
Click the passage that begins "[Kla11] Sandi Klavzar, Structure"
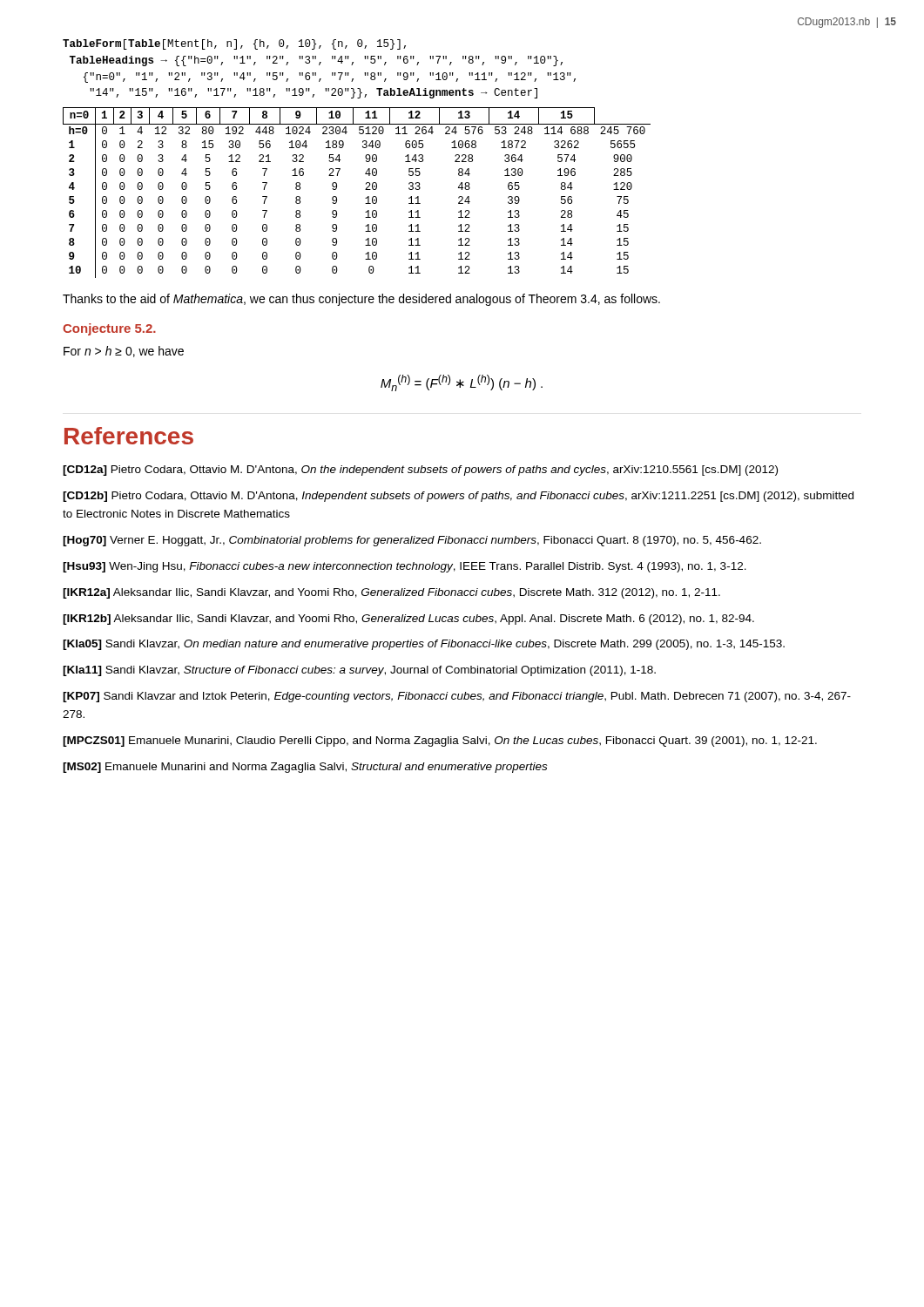[x=360, y=670]
